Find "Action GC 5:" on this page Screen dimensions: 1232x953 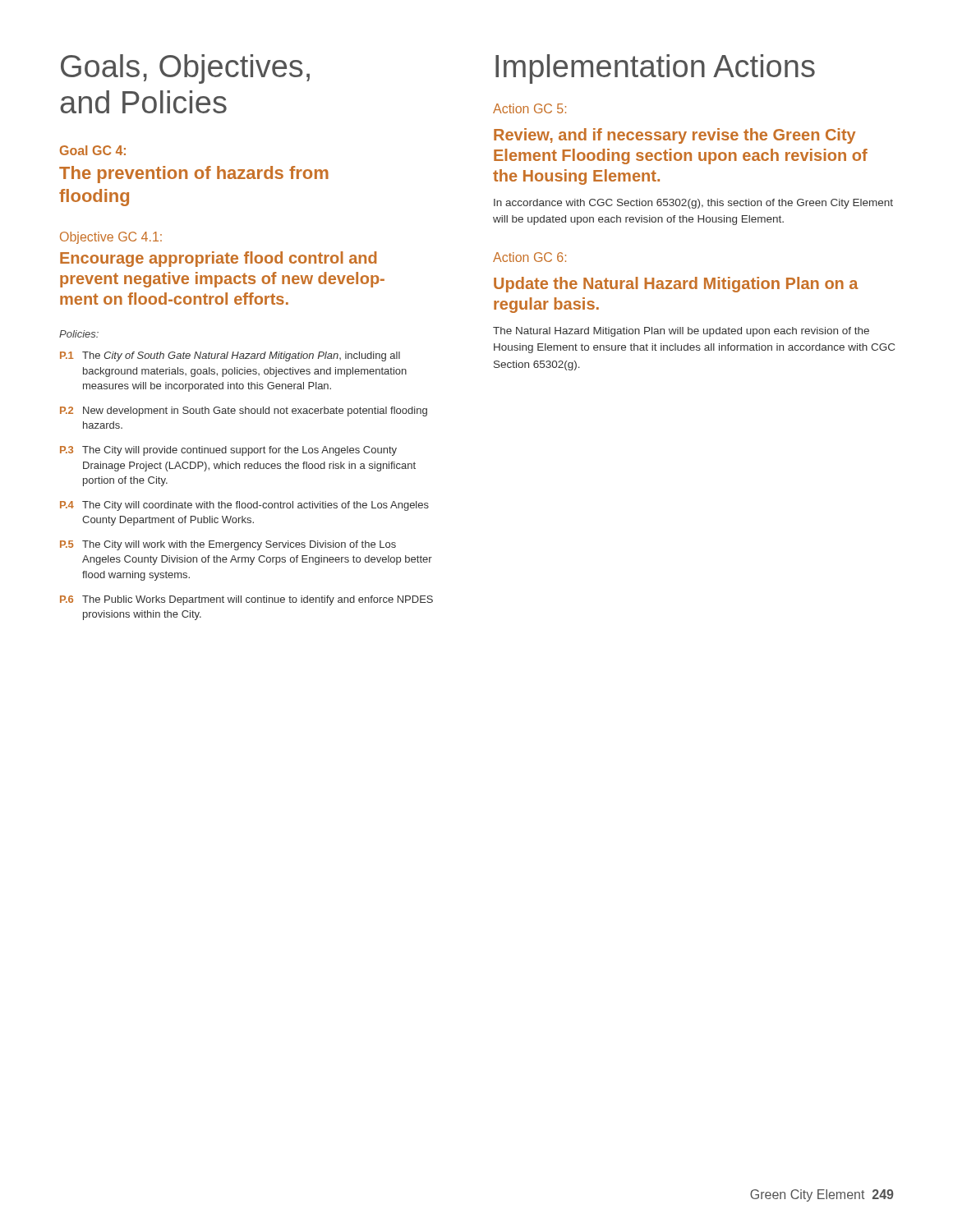(529, 108)
